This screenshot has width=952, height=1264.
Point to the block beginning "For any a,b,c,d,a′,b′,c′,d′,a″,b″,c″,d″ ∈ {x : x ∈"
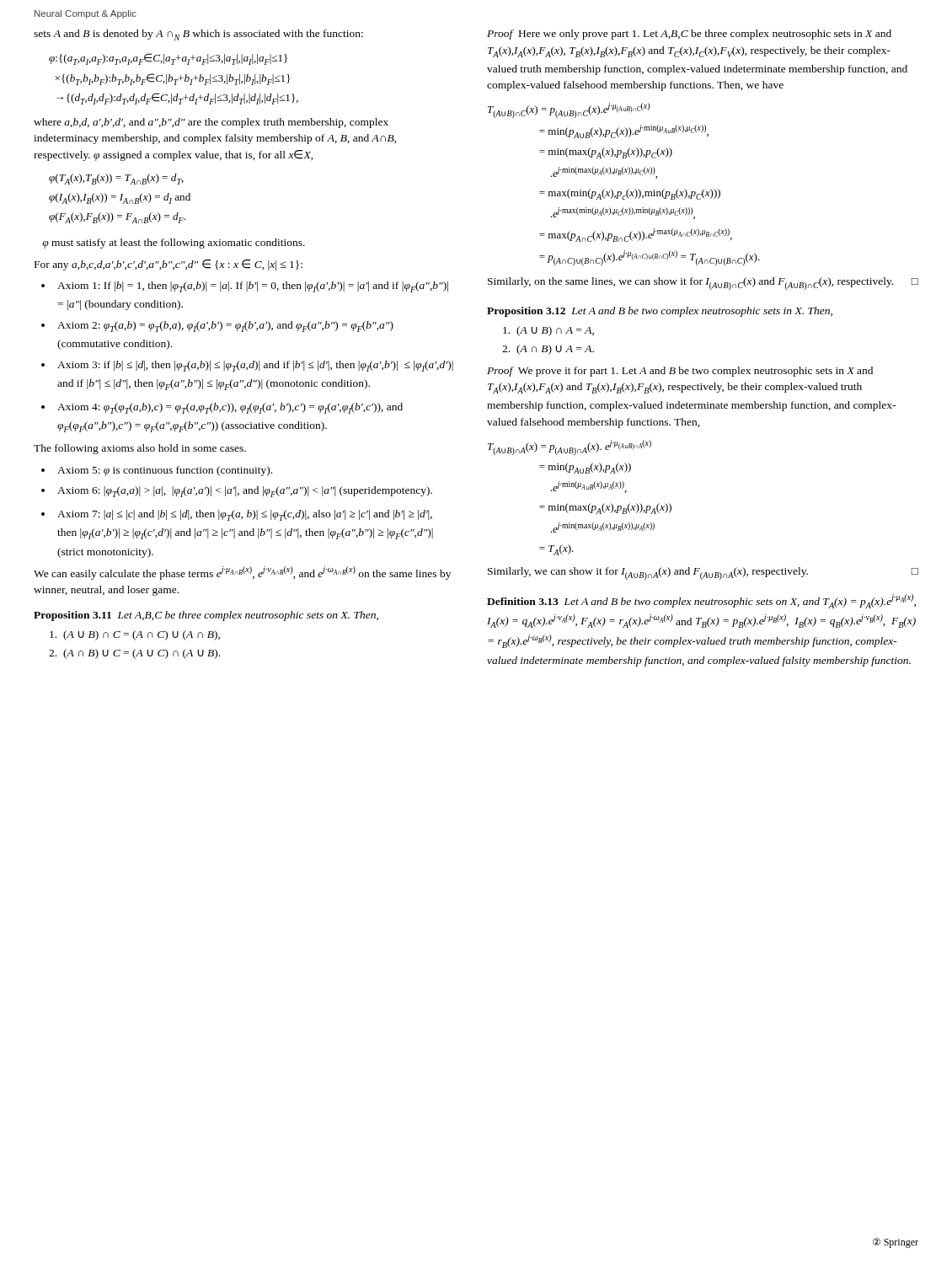(x=169, y=264)
